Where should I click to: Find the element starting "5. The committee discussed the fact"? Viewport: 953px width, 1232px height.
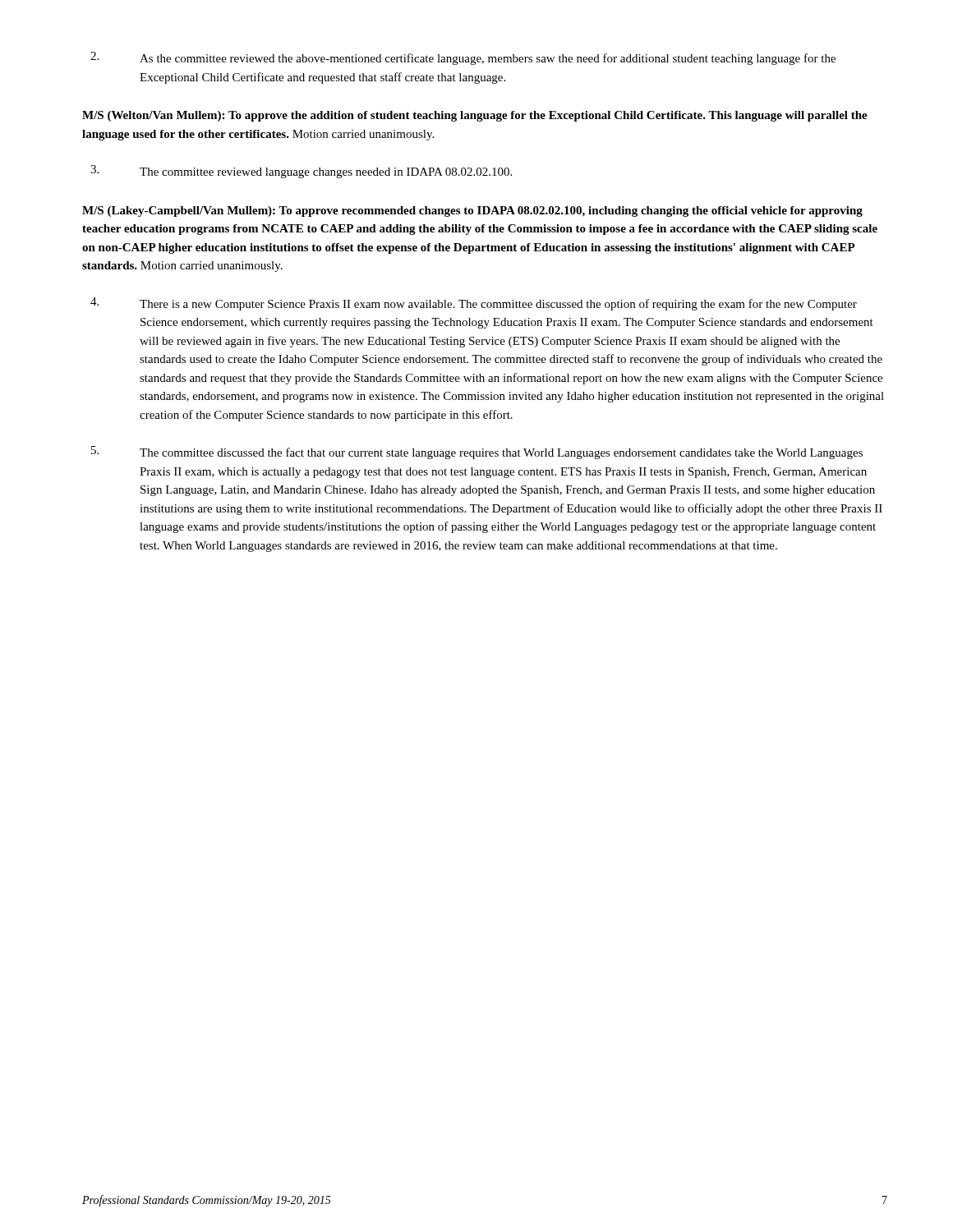[x=485, y=499]
